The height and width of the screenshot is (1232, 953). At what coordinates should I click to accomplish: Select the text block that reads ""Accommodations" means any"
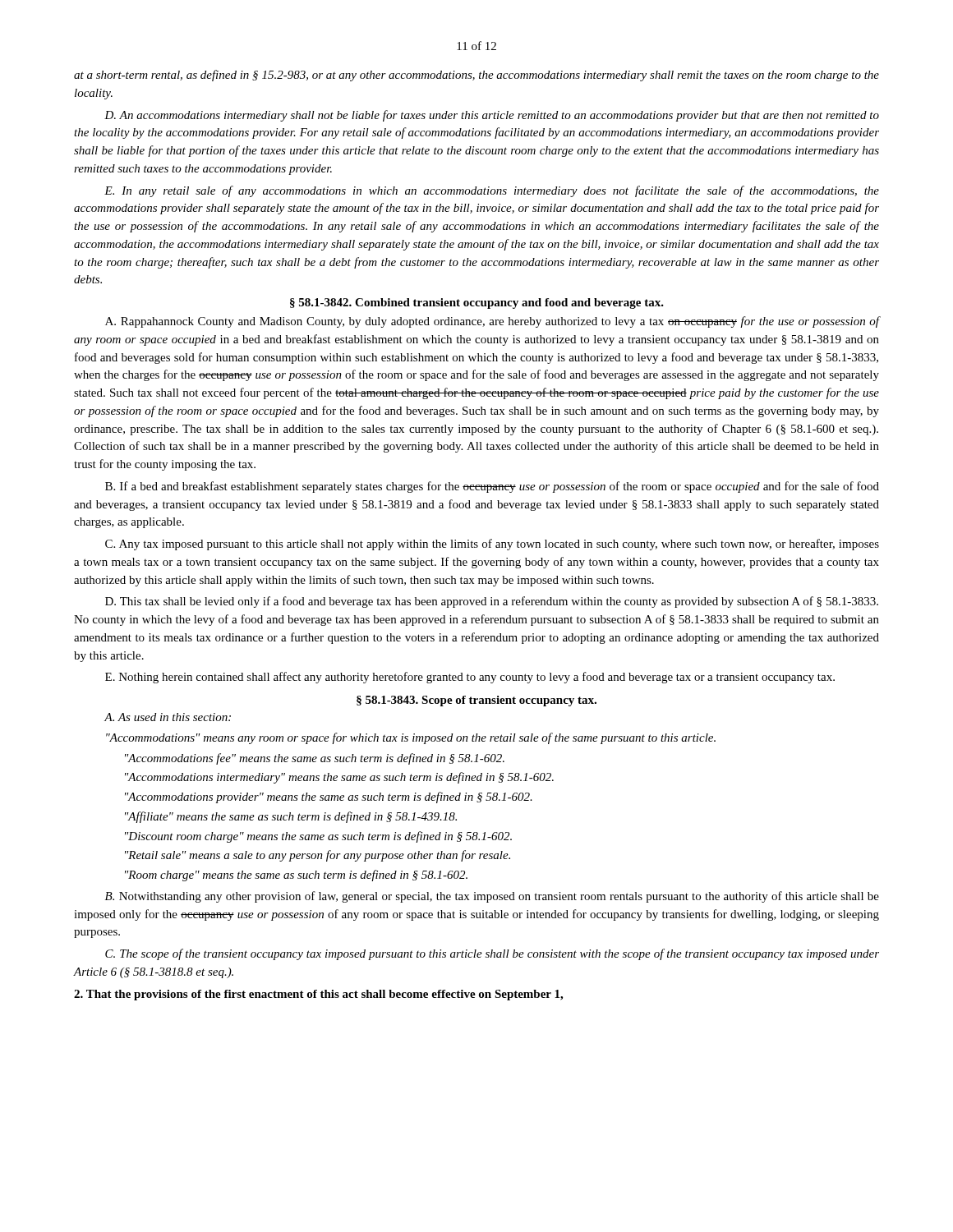click(476, 738)
